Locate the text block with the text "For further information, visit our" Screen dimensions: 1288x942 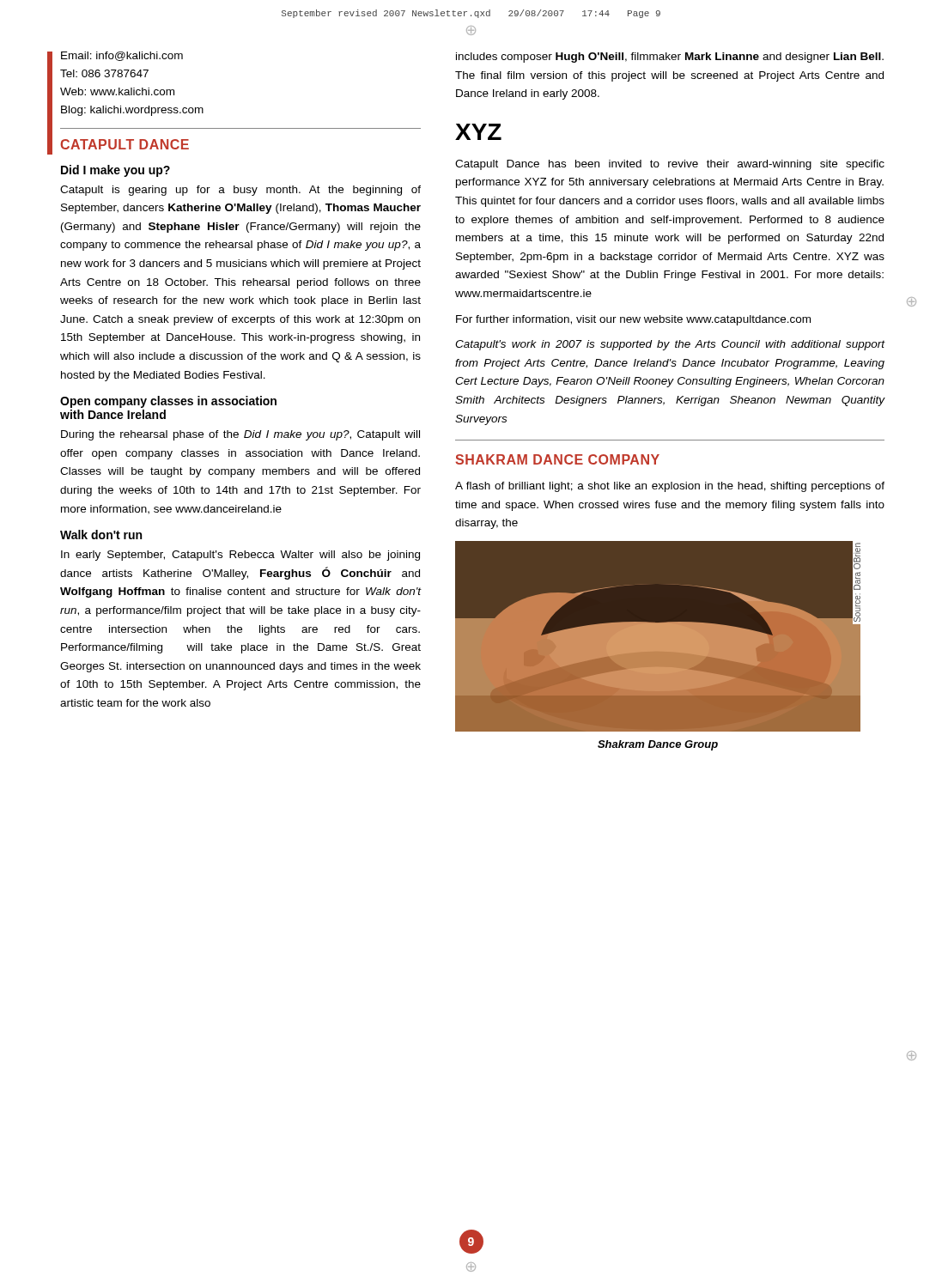click(633, 319)
